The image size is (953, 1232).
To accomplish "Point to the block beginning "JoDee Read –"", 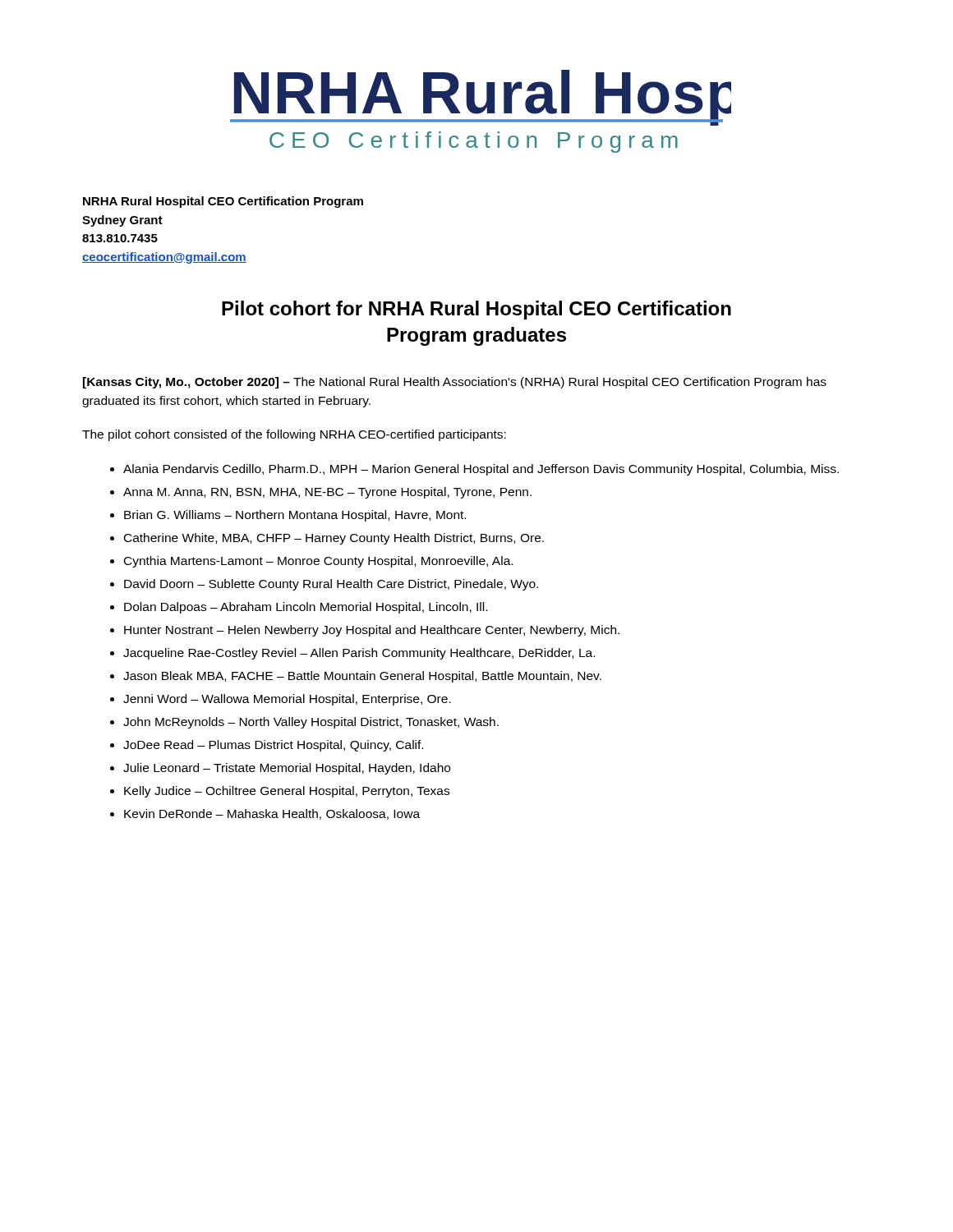I will pyautogui.click(x=274, y=744).
